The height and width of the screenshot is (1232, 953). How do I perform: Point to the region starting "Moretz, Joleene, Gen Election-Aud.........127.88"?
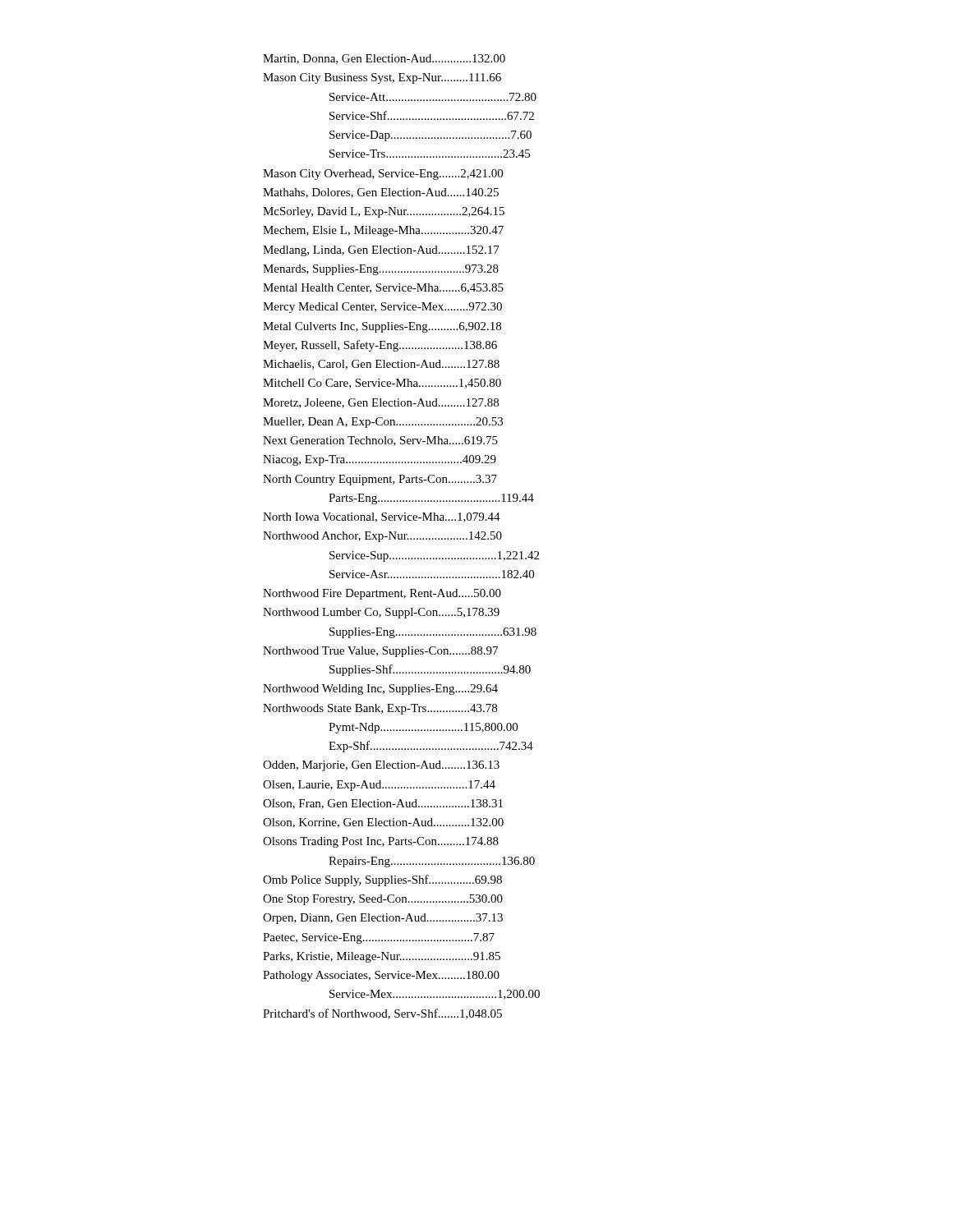tap(381, 402)
